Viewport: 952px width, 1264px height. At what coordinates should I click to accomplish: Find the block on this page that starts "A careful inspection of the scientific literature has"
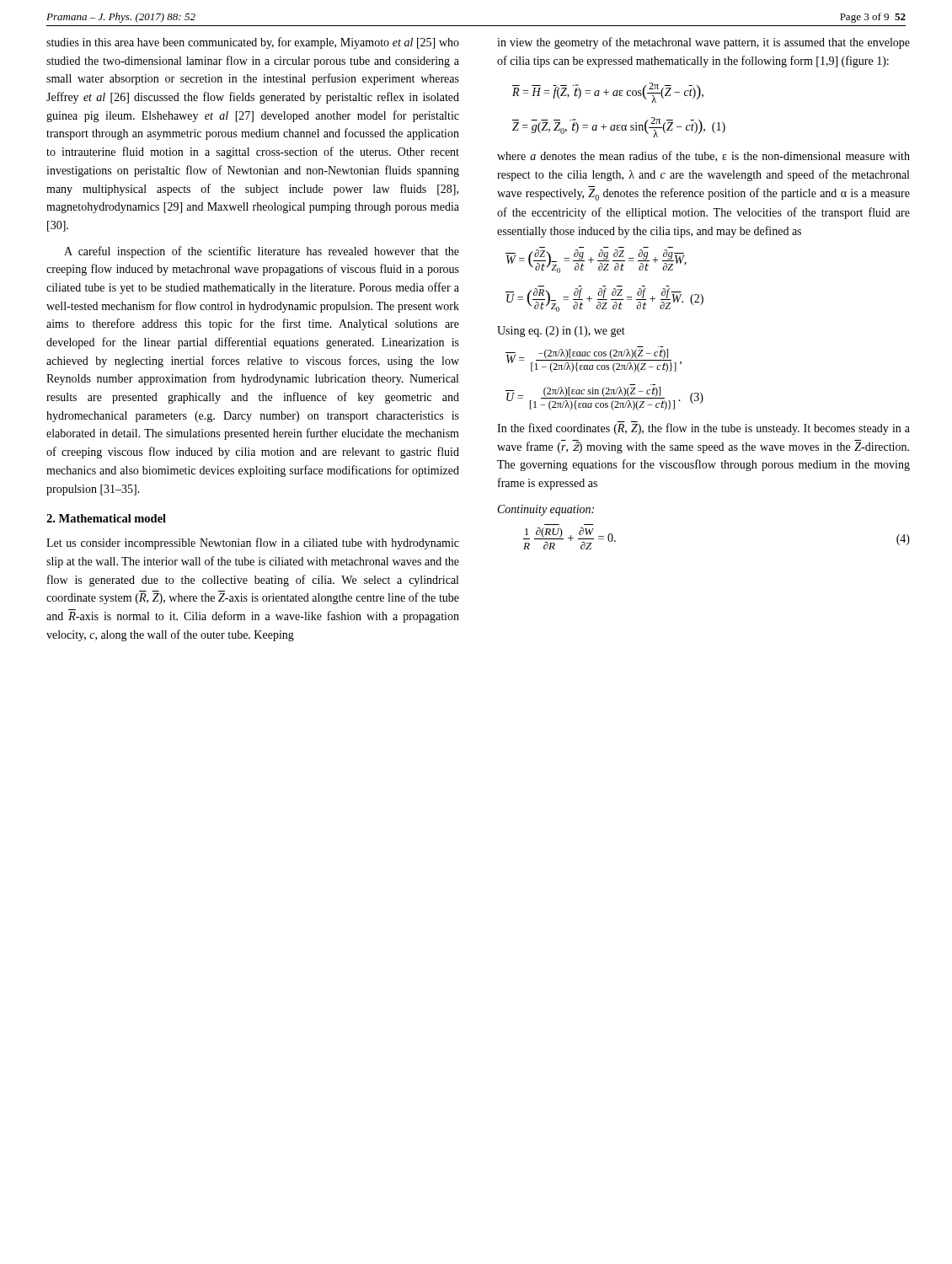coord(253,370)
